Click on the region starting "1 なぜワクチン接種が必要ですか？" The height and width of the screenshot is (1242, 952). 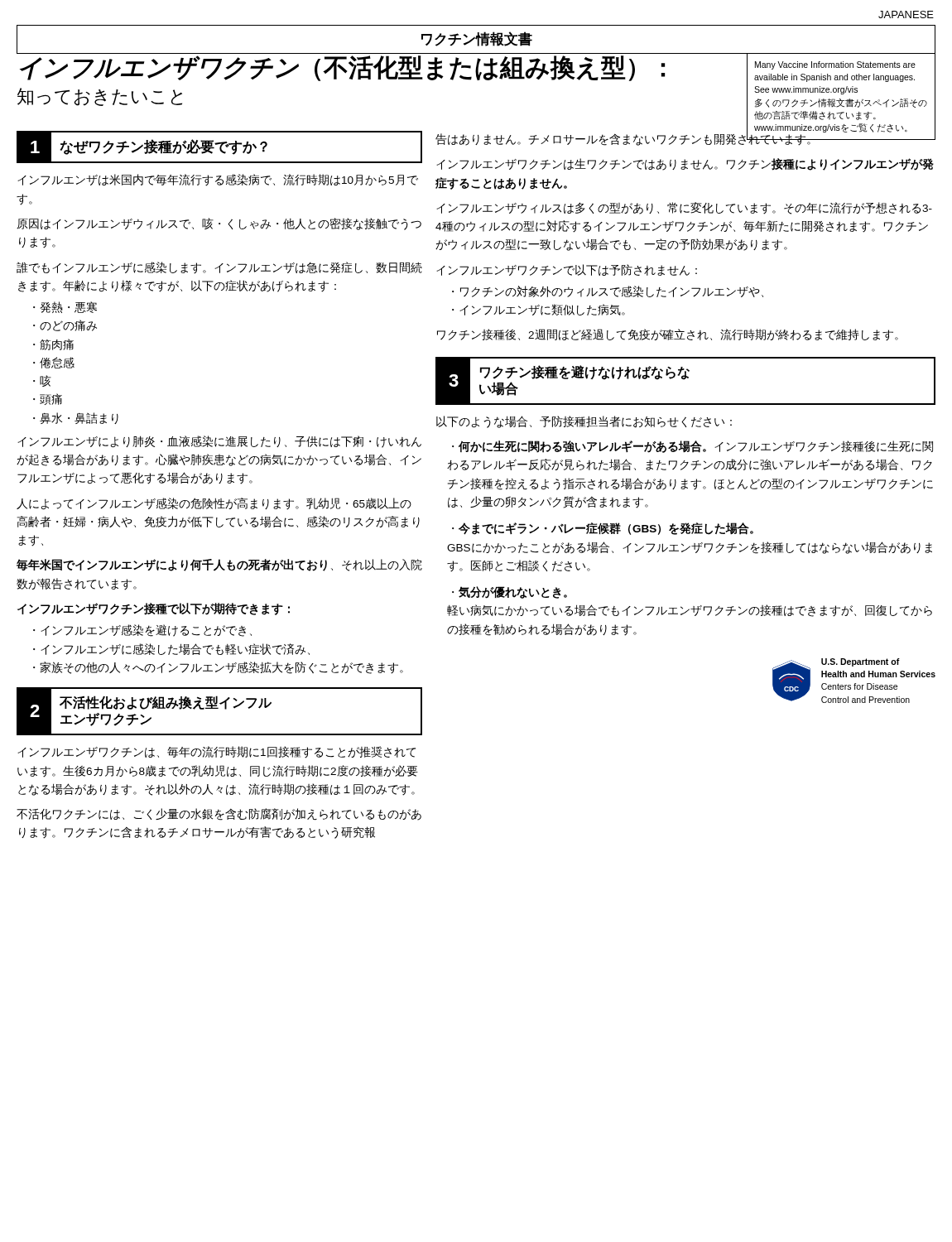click(x=219, y=147)
